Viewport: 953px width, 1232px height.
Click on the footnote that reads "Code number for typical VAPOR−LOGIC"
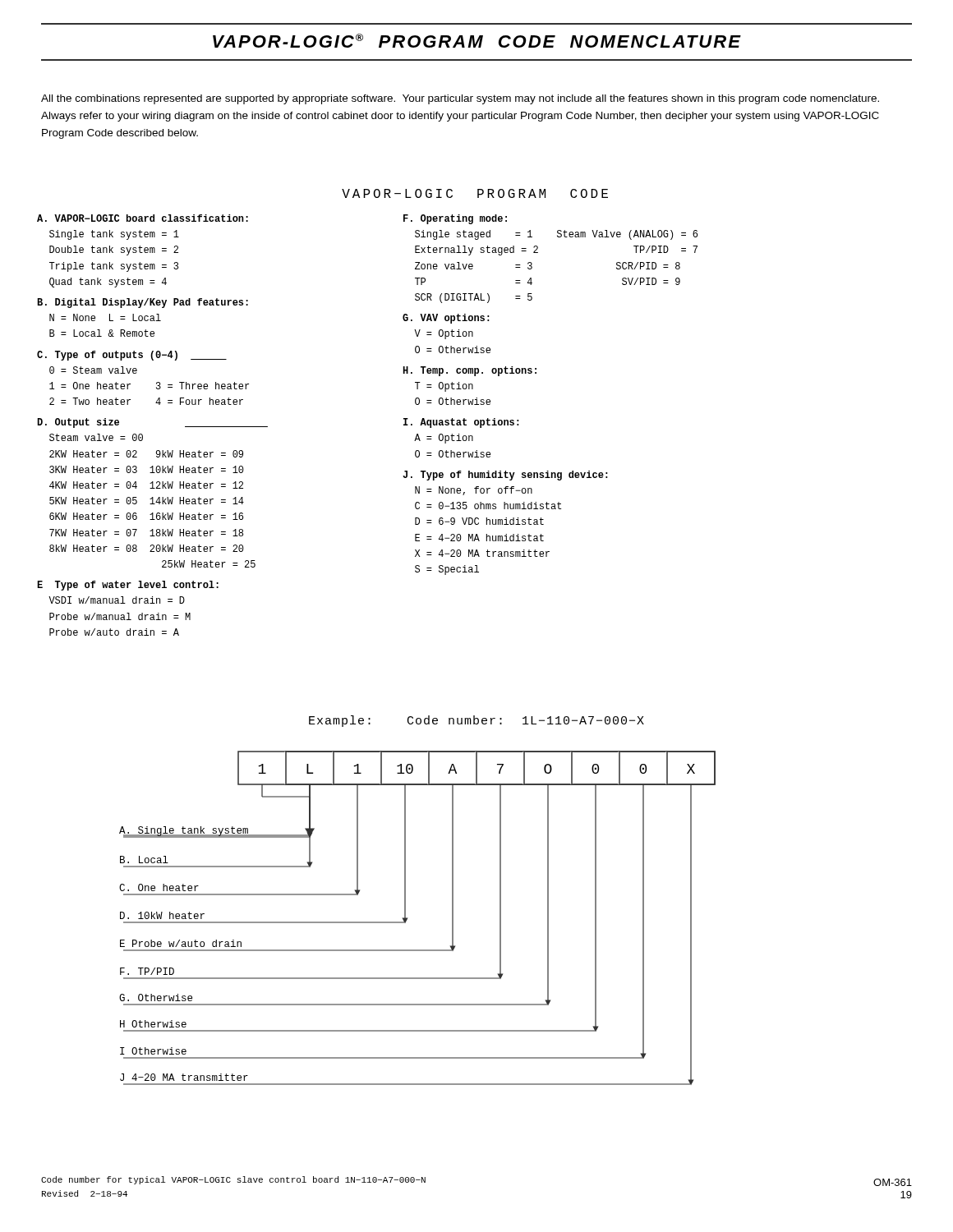click(x=234, y=1187)
